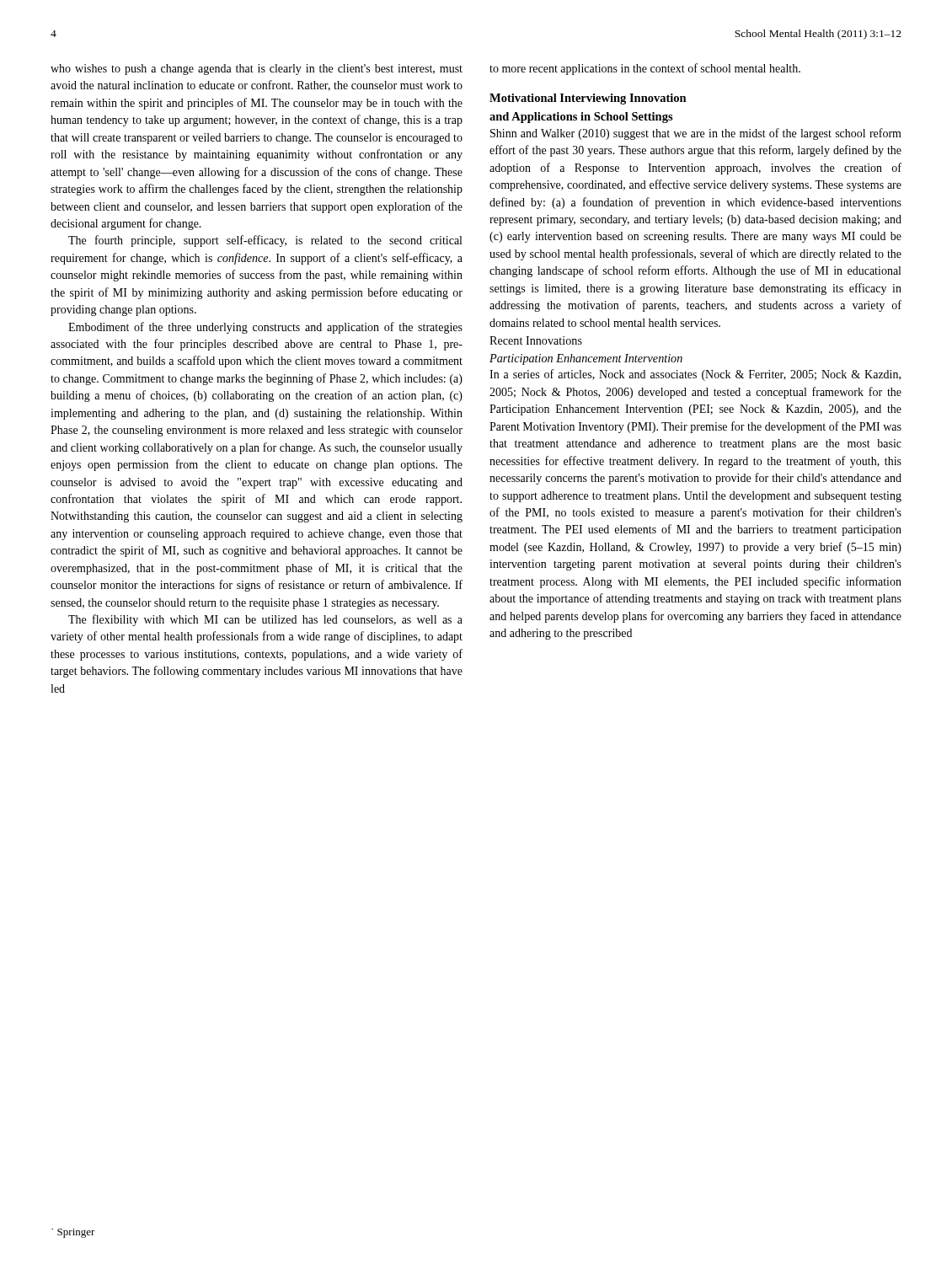Navigate to the passage starting "The fourth principle, support self-efficacy, is related to"

pyautogui.click(x=257, y=276)
